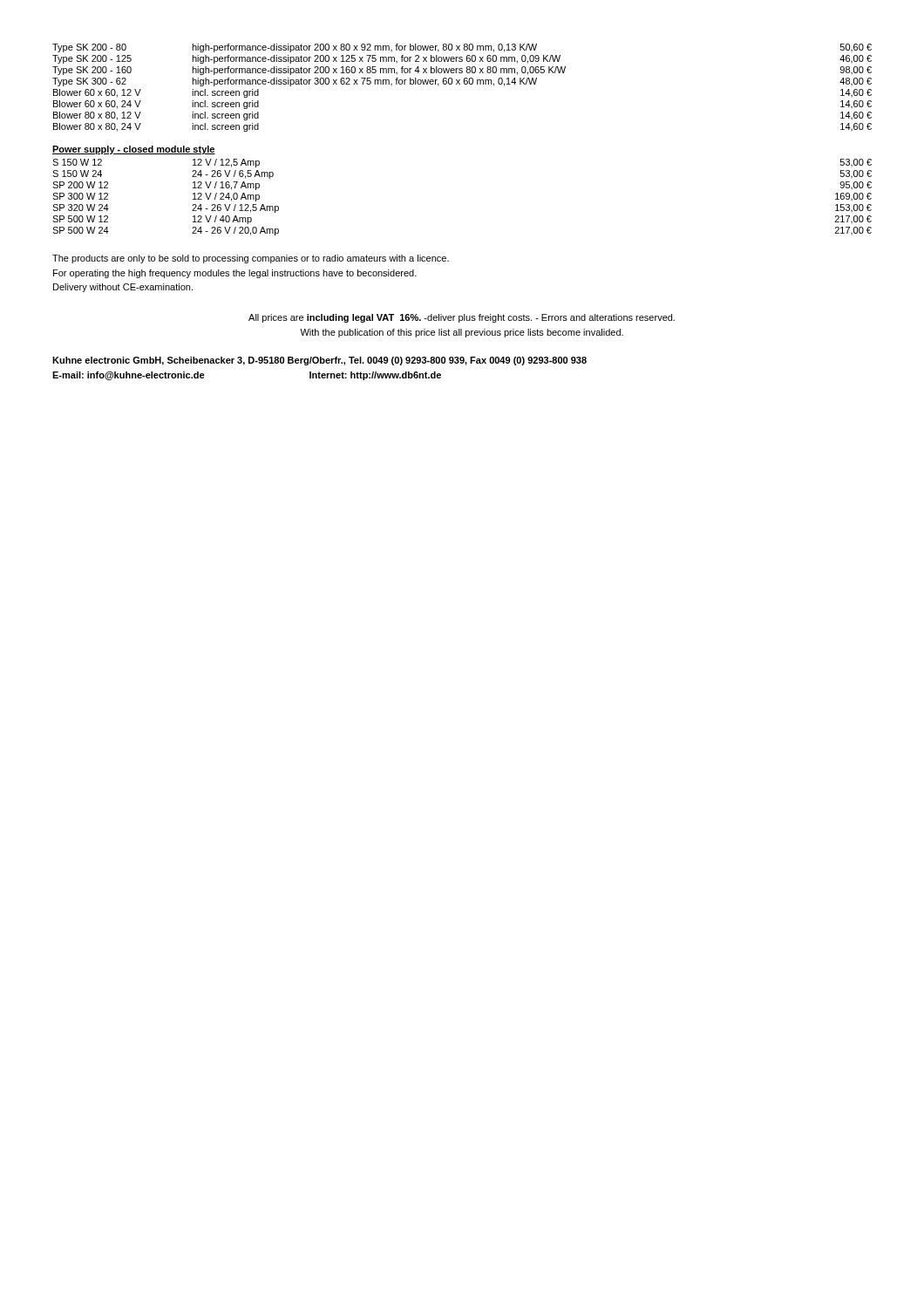Select the element starting "SP 320 W 24 24 - 26"
The height and width of the screenshot is (1308, 924).
(x=79, y=208)
